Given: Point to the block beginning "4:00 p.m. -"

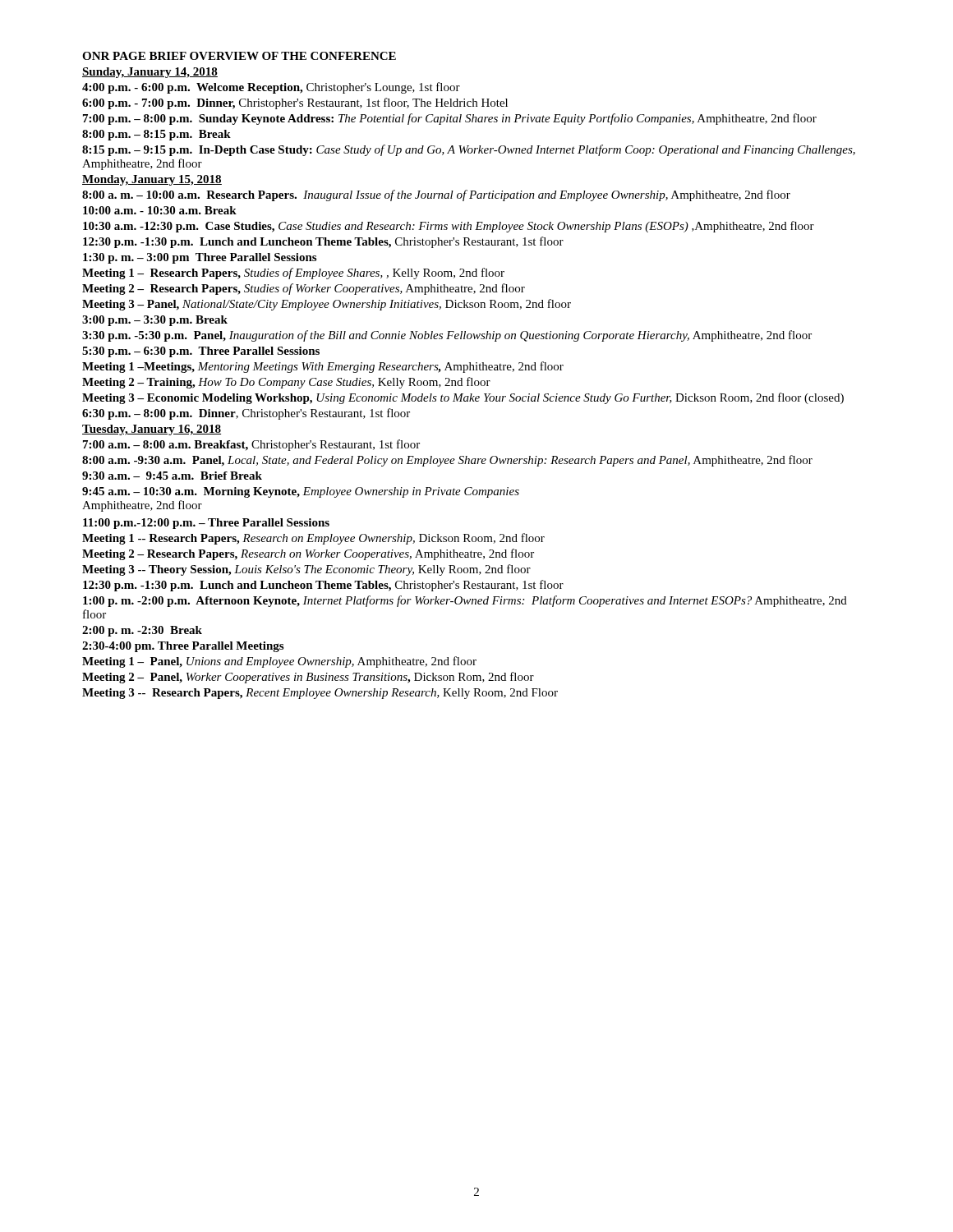Looking at the screenshot, I should click(x=271, y=87).
